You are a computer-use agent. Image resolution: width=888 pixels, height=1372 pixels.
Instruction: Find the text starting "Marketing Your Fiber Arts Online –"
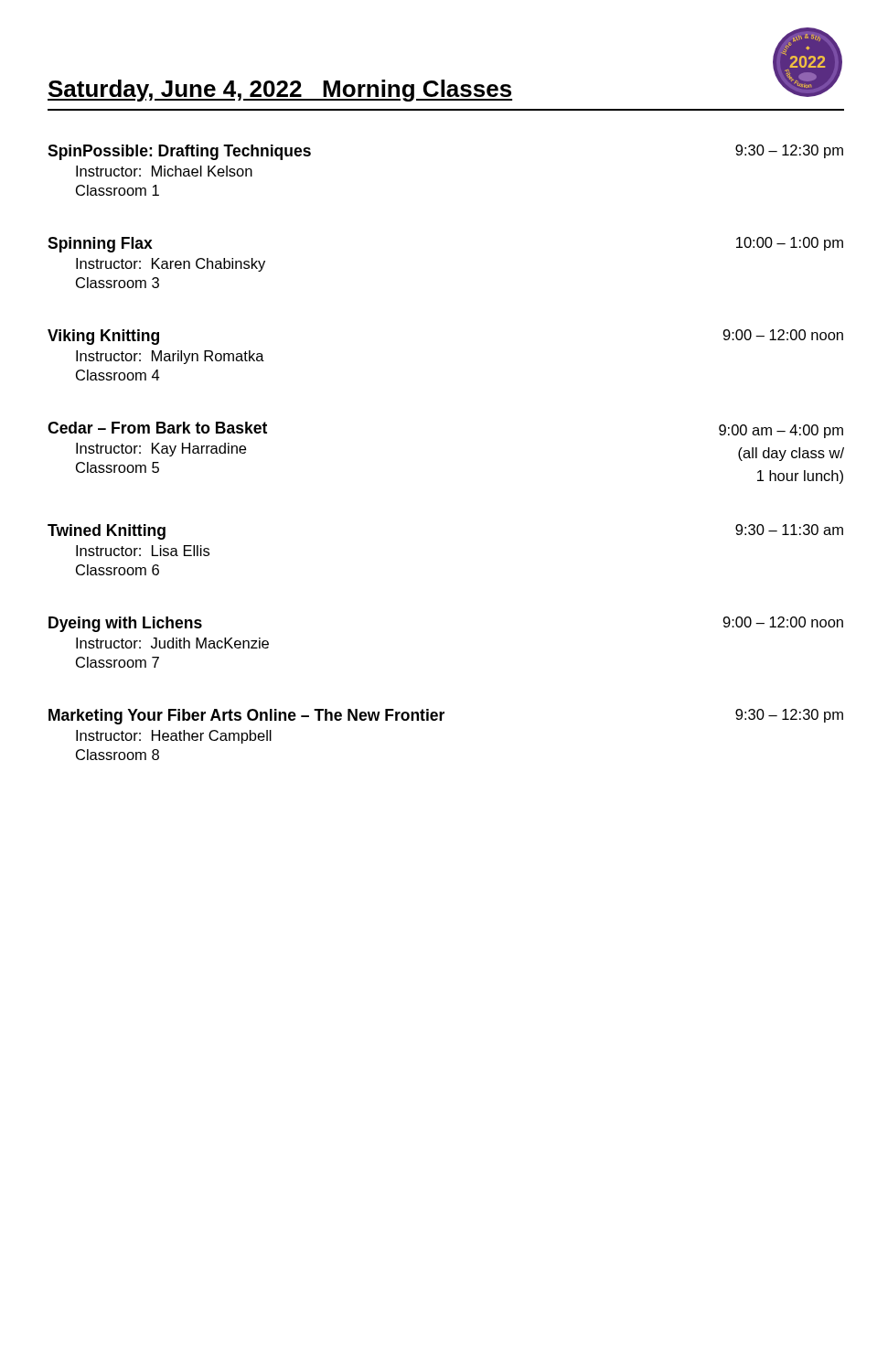(x=252, y=718)
